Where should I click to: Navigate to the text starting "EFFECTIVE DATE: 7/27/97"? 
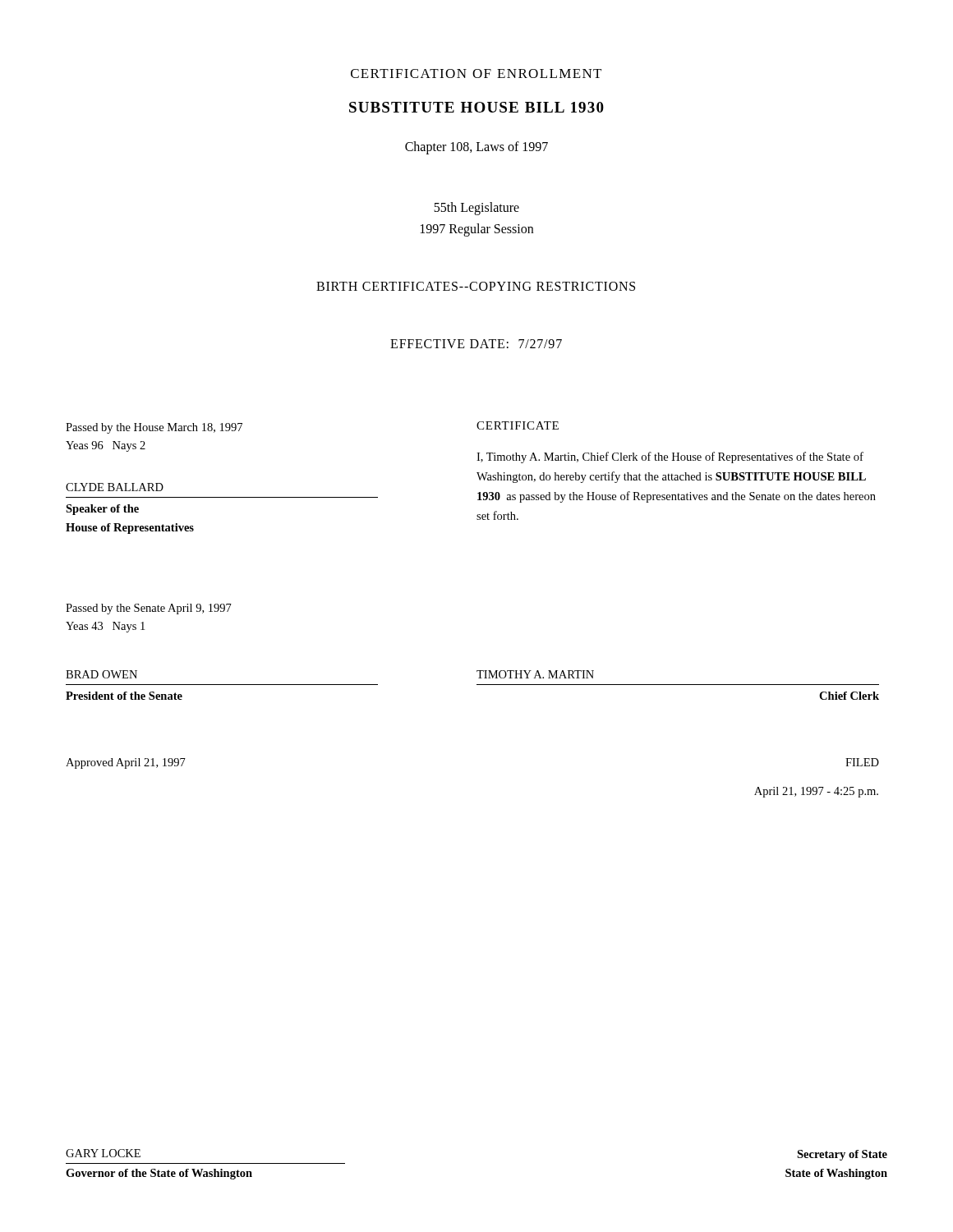click(476, 344)
